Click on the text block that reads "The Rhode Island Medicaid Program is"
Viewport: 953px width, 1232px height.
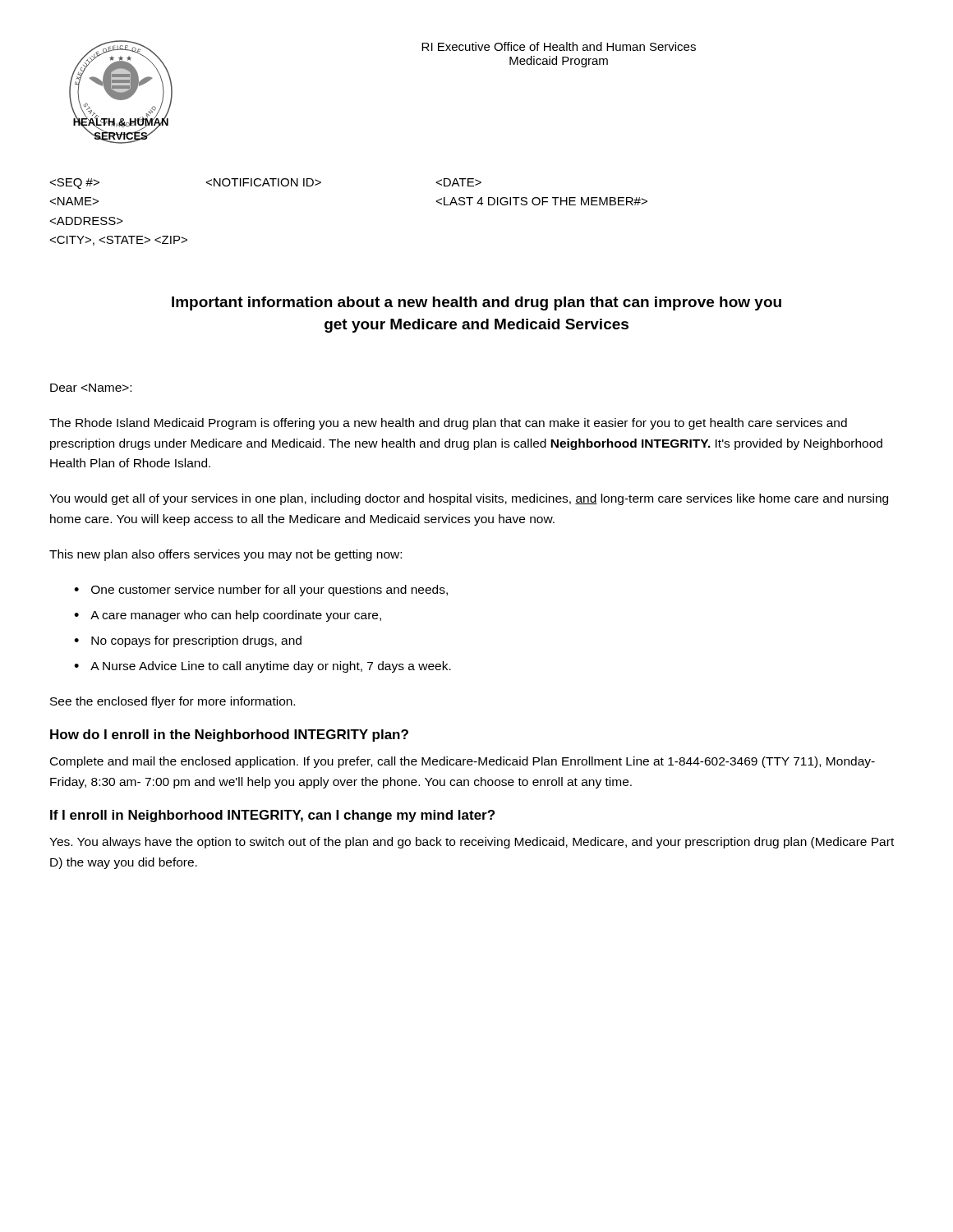[x=476, y=444]
